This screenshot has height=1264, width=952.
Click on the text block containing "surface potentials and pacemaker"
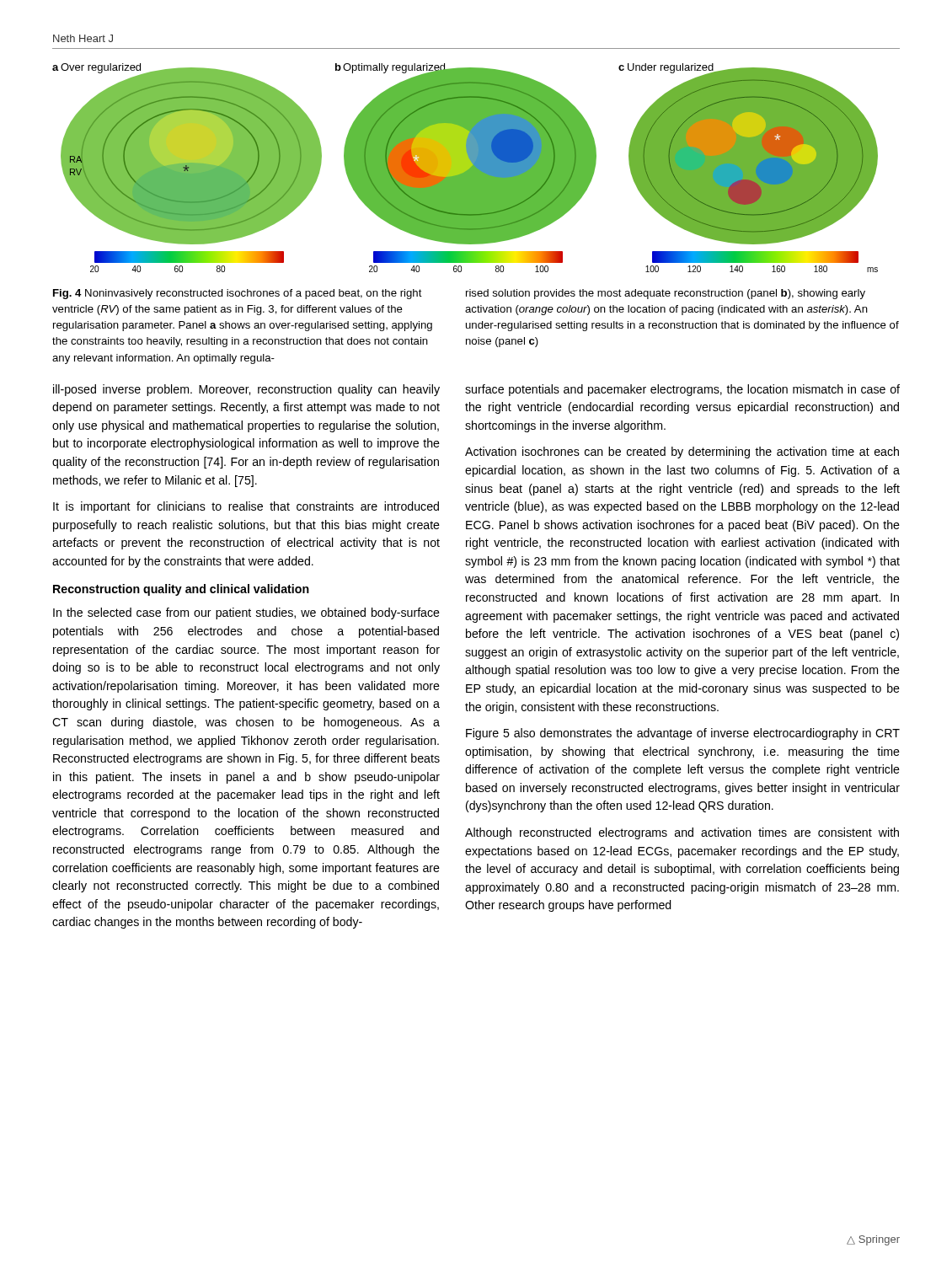point(682,648)
